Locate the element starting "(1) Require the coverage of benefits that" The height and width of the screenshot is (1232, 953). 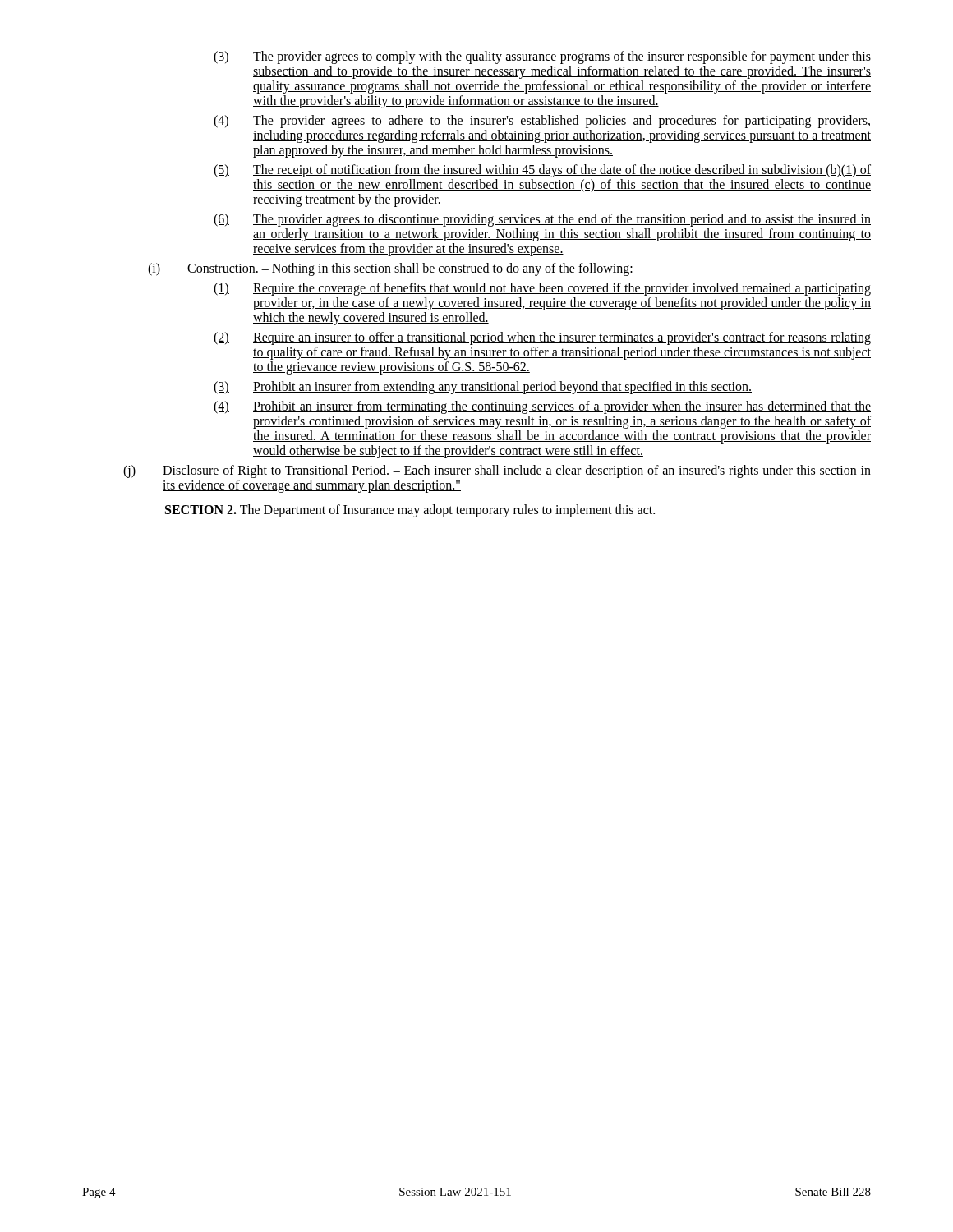click(x=542, y=303)
